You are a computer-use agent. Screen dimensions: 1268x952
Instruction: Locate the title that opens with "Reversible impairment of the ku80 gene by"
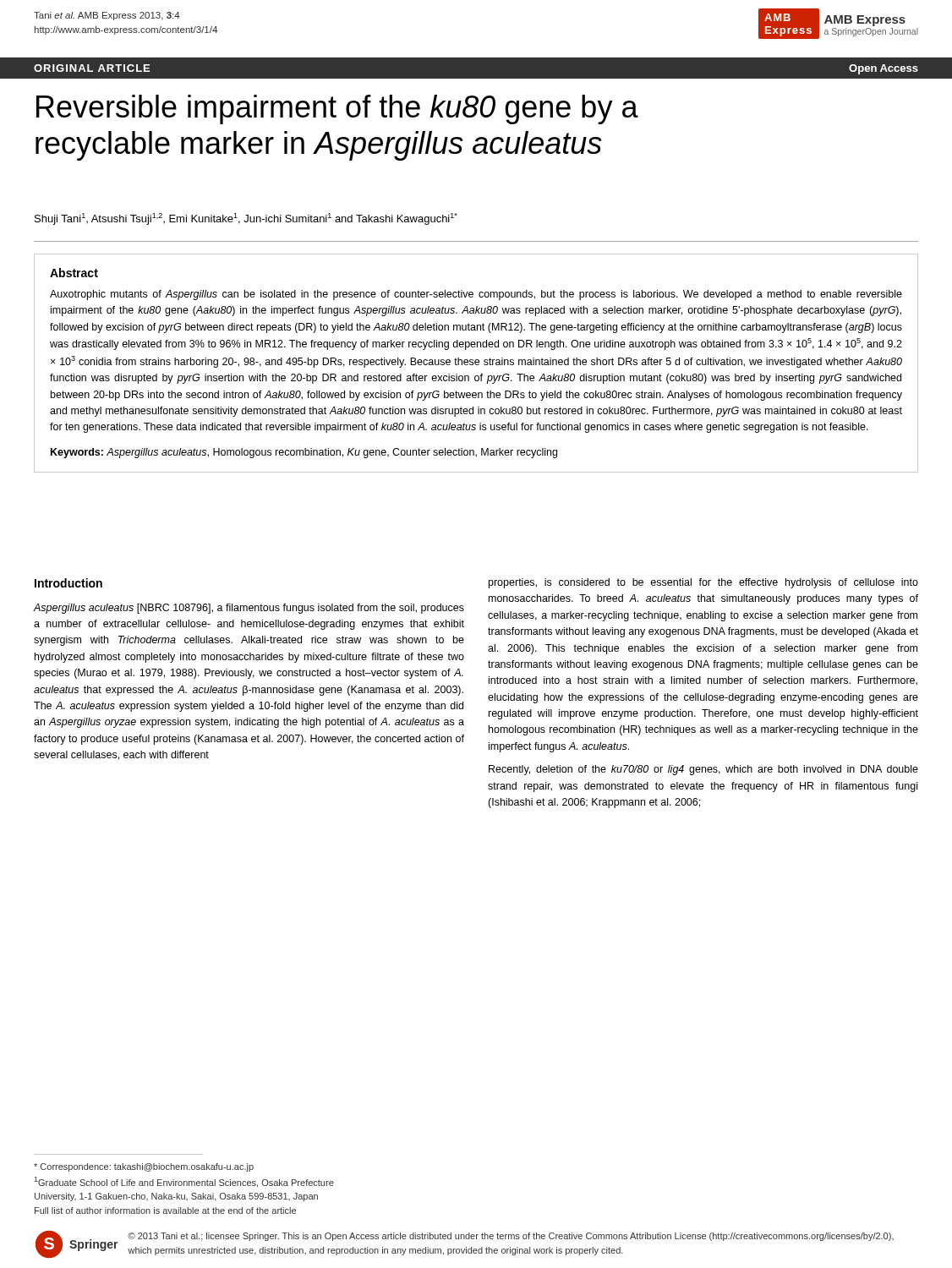pyautogui.click(x=336, y=125)
